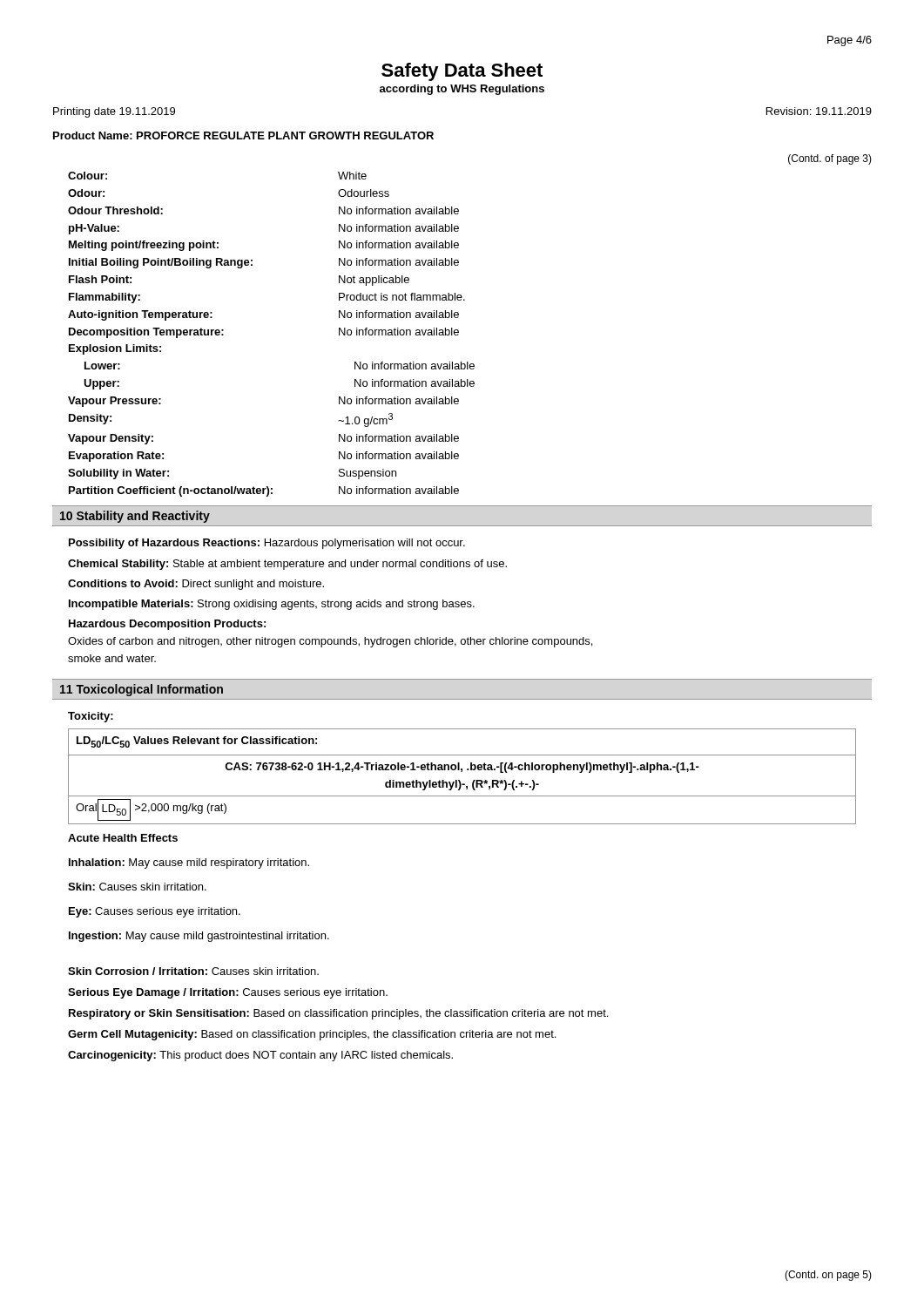Find the block on this page that starts "Hazardous Decomposition Products:"
This screenshot has width=924, height=1307.
point(331,641)
